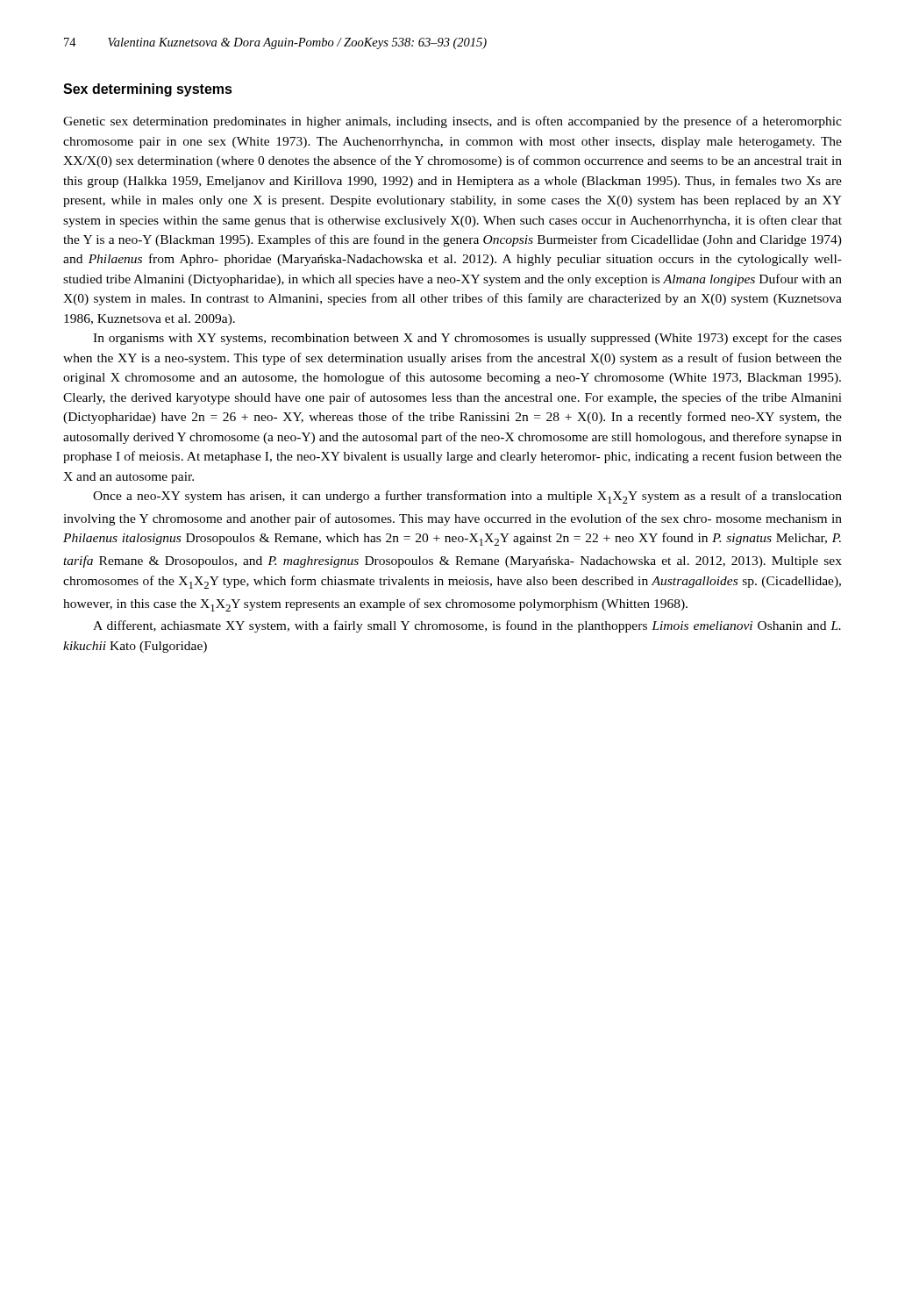Point to the passage starting "Genetic sex determination predominates in"

pos(452,220)
